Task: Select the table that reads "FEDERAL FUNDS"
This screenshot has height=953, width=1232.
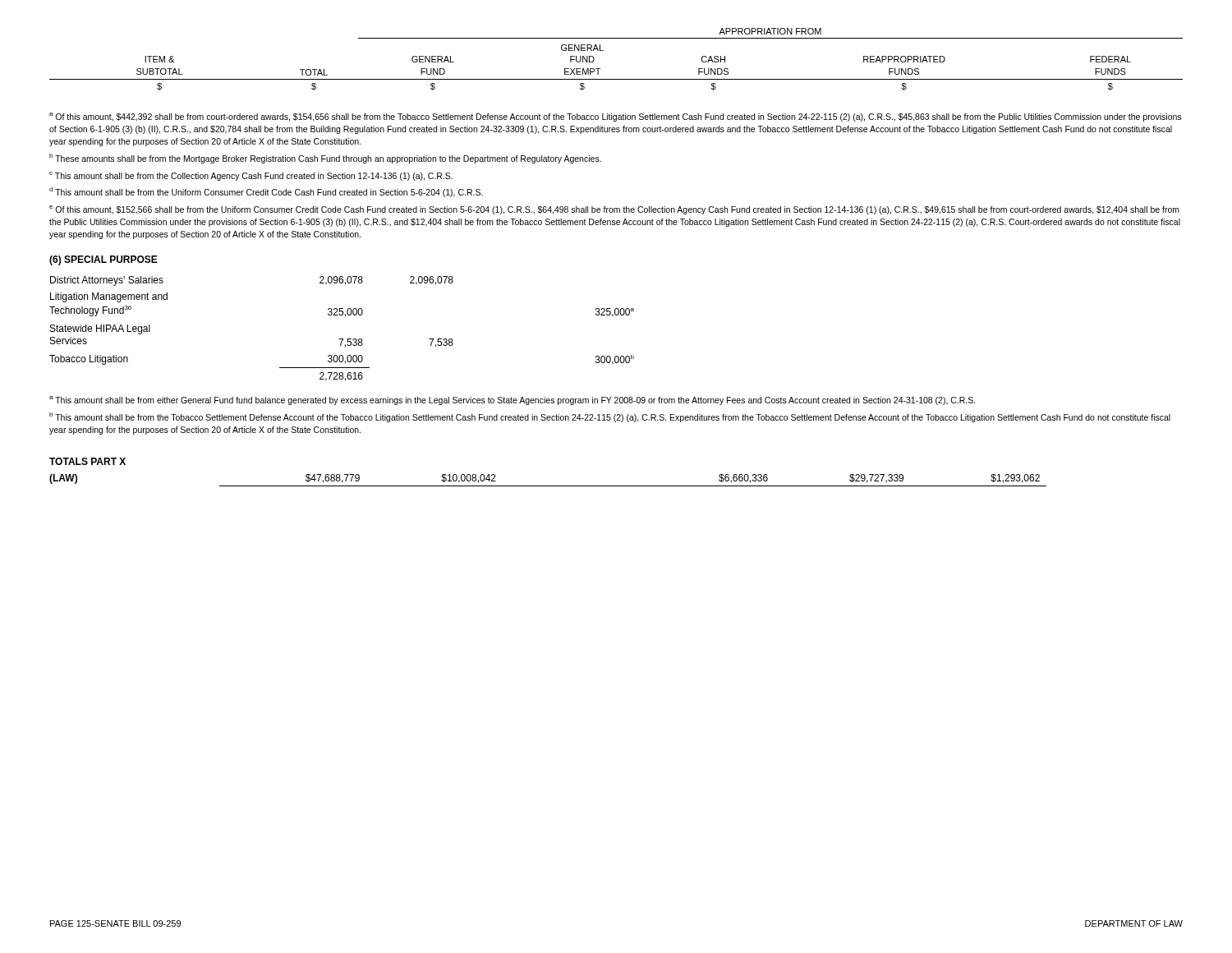Action: (x=616, y=59)
